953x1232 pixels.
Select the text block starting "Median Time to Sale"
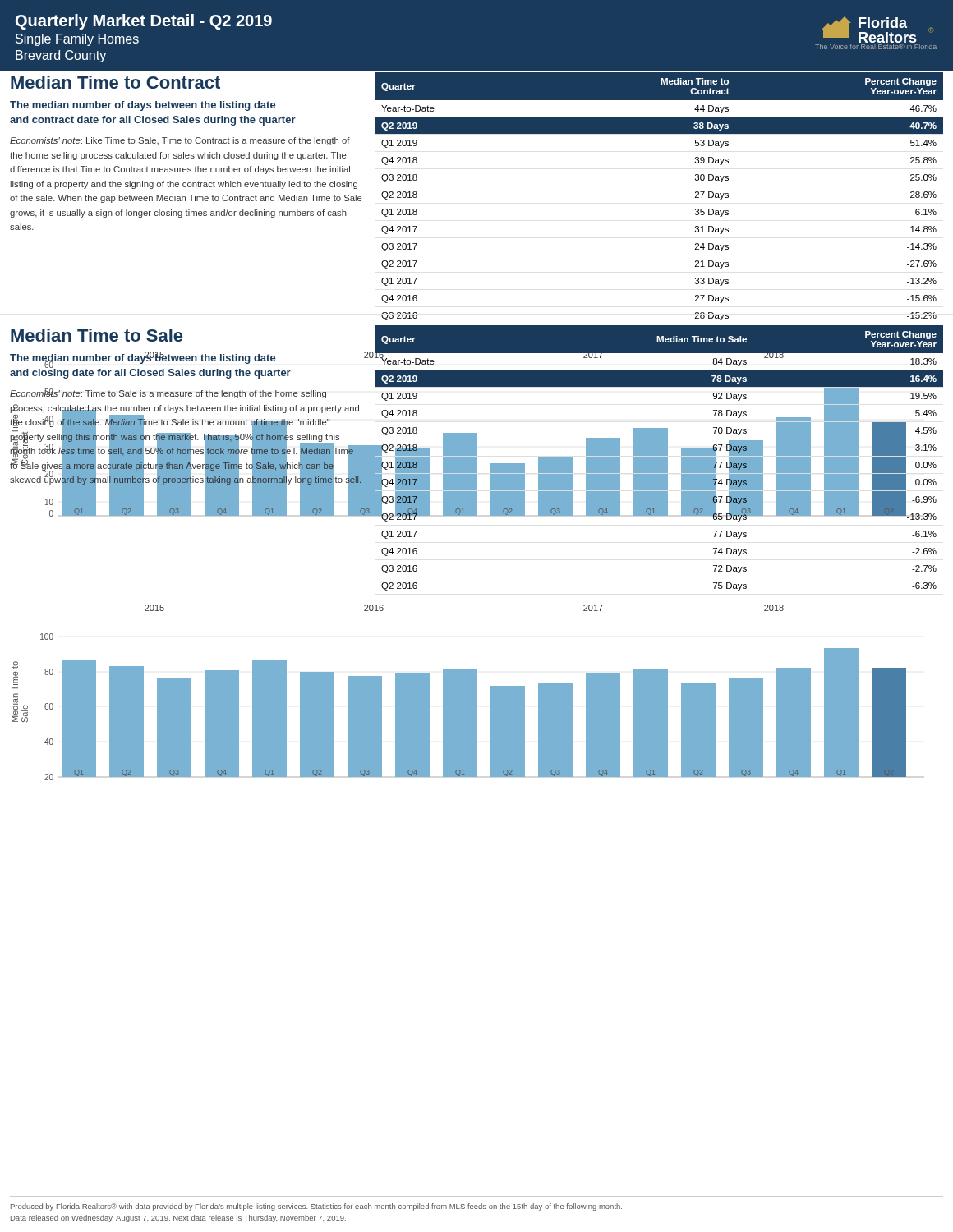[x=97, y=336]
